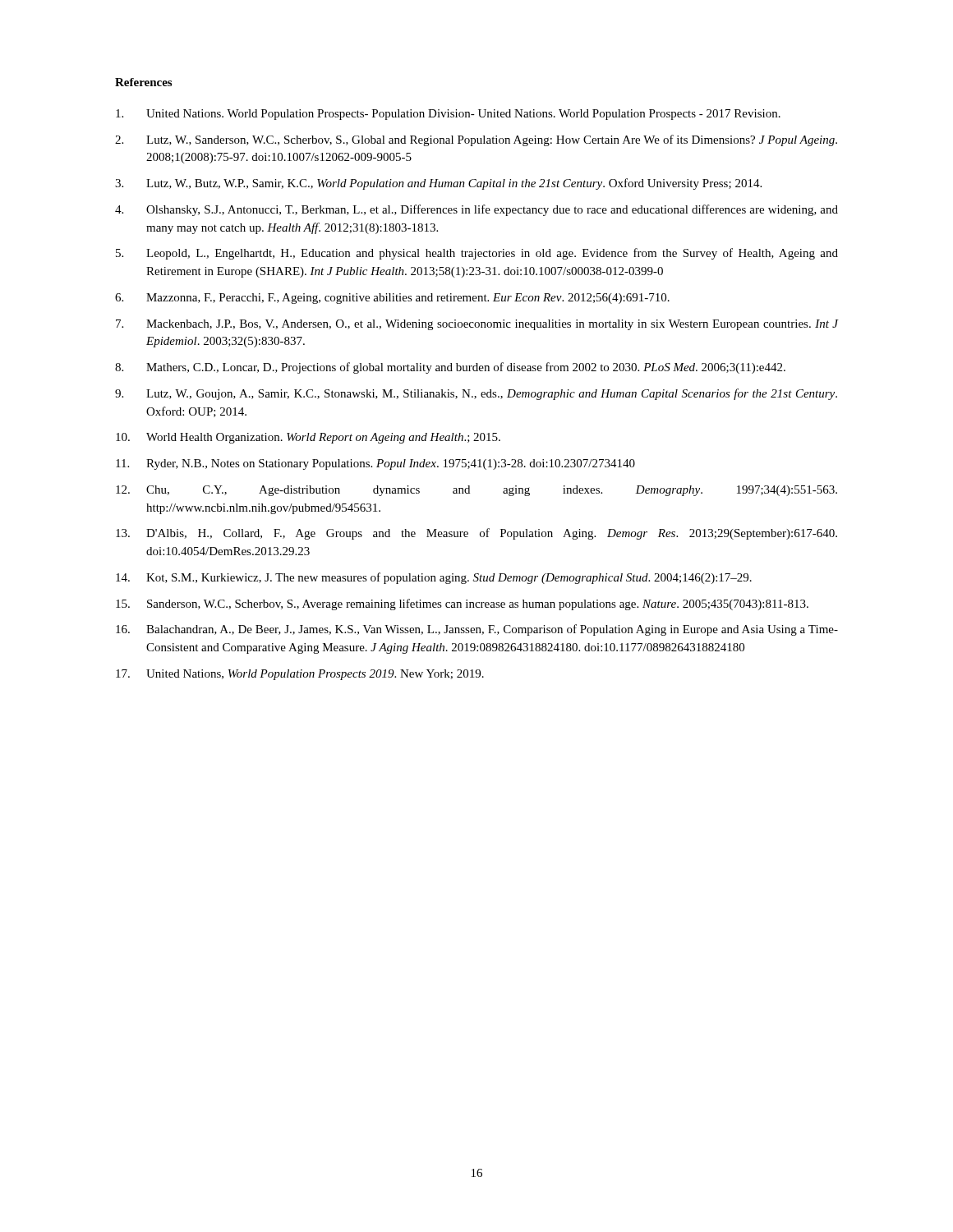953x1232 pixels.
Task: Locate the list item that reads "9. Lutz, W.,"
Action: (x=476, y=403)
